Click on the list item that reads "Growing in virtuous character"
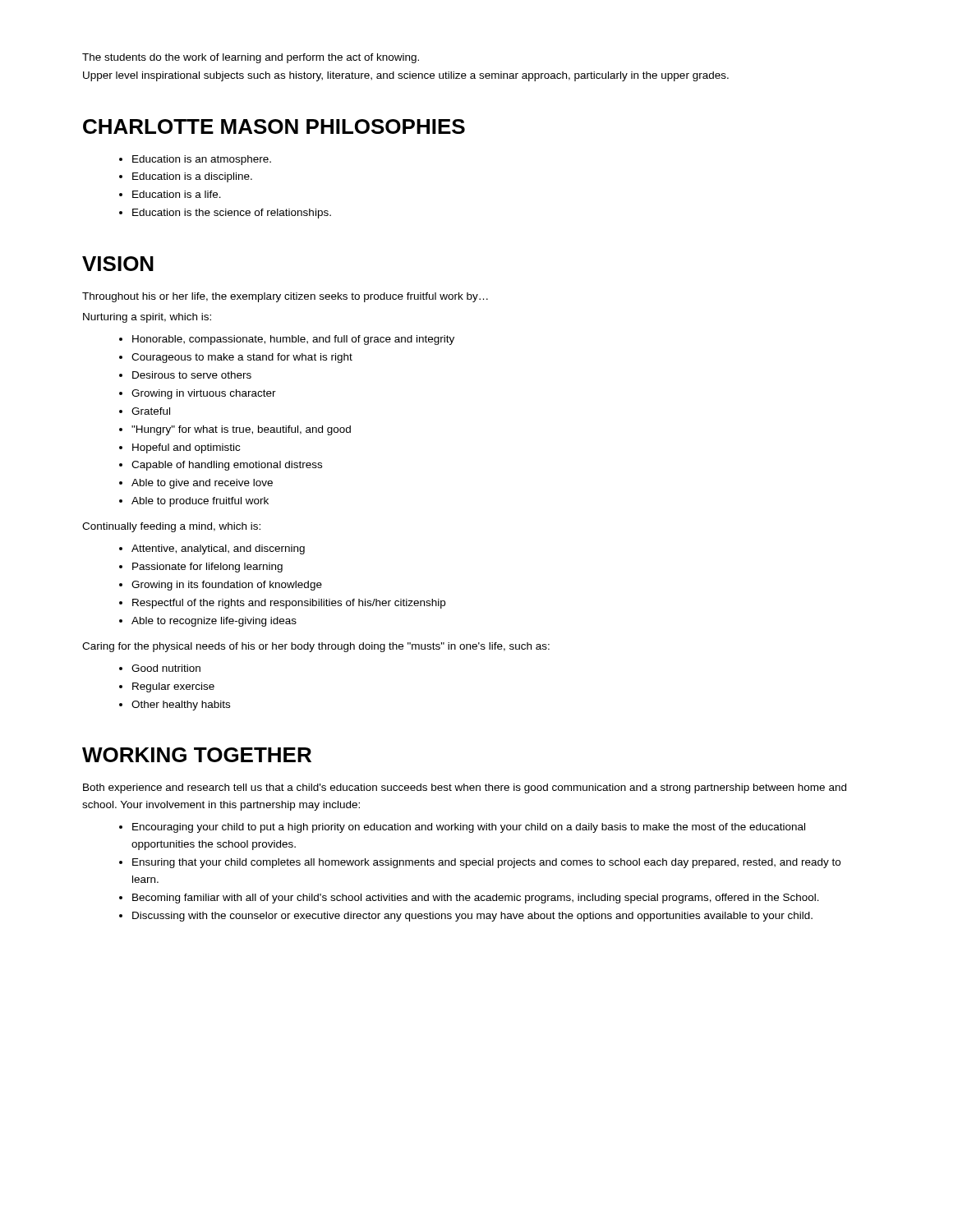The width and height of the screenshot is (953, 1232). click(204, 393)
